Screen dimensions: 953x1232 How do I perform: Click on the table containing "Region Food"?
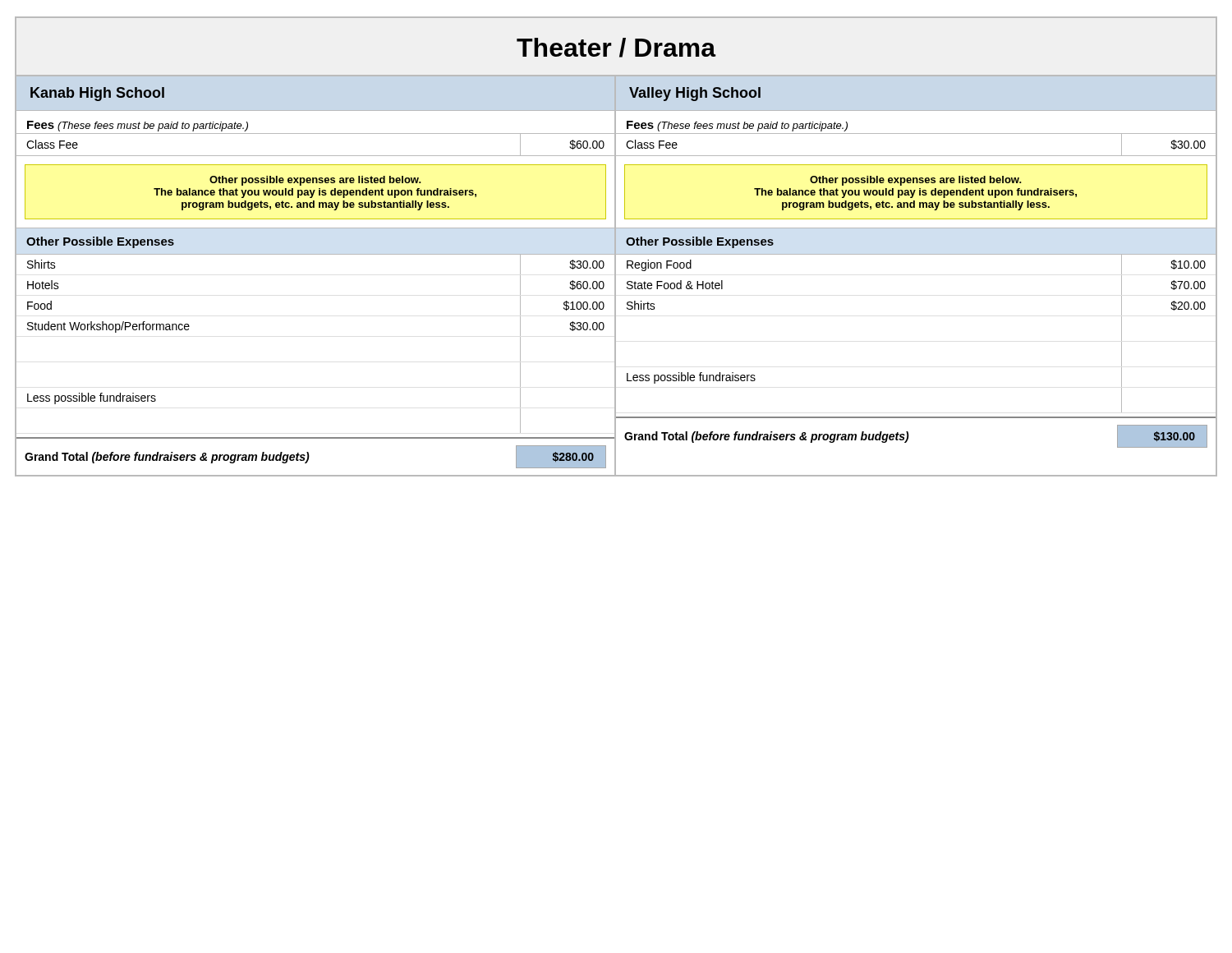(916, 320)
